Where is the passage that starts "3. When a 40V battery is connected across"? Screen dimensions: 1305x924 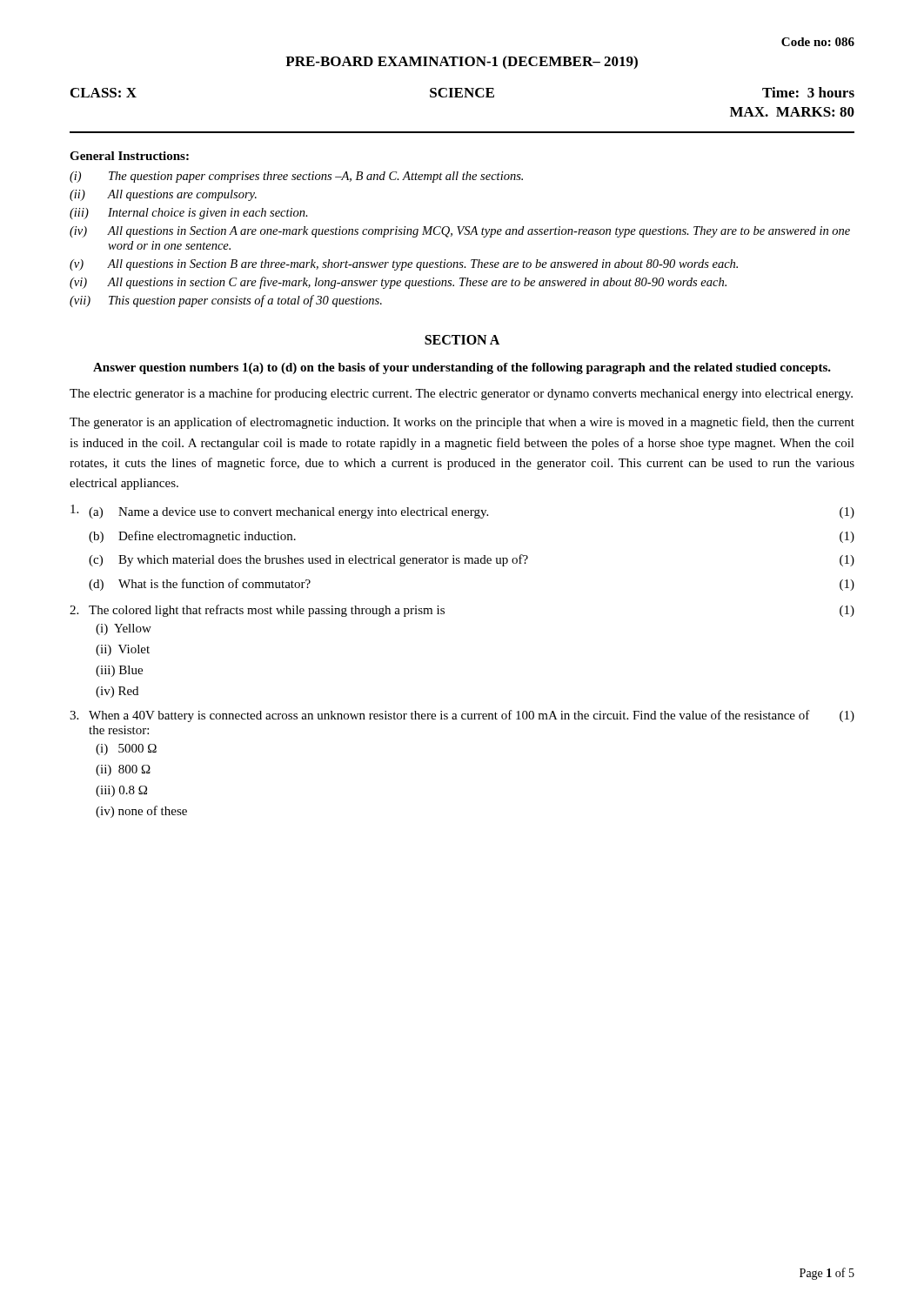tap(462, 716)
